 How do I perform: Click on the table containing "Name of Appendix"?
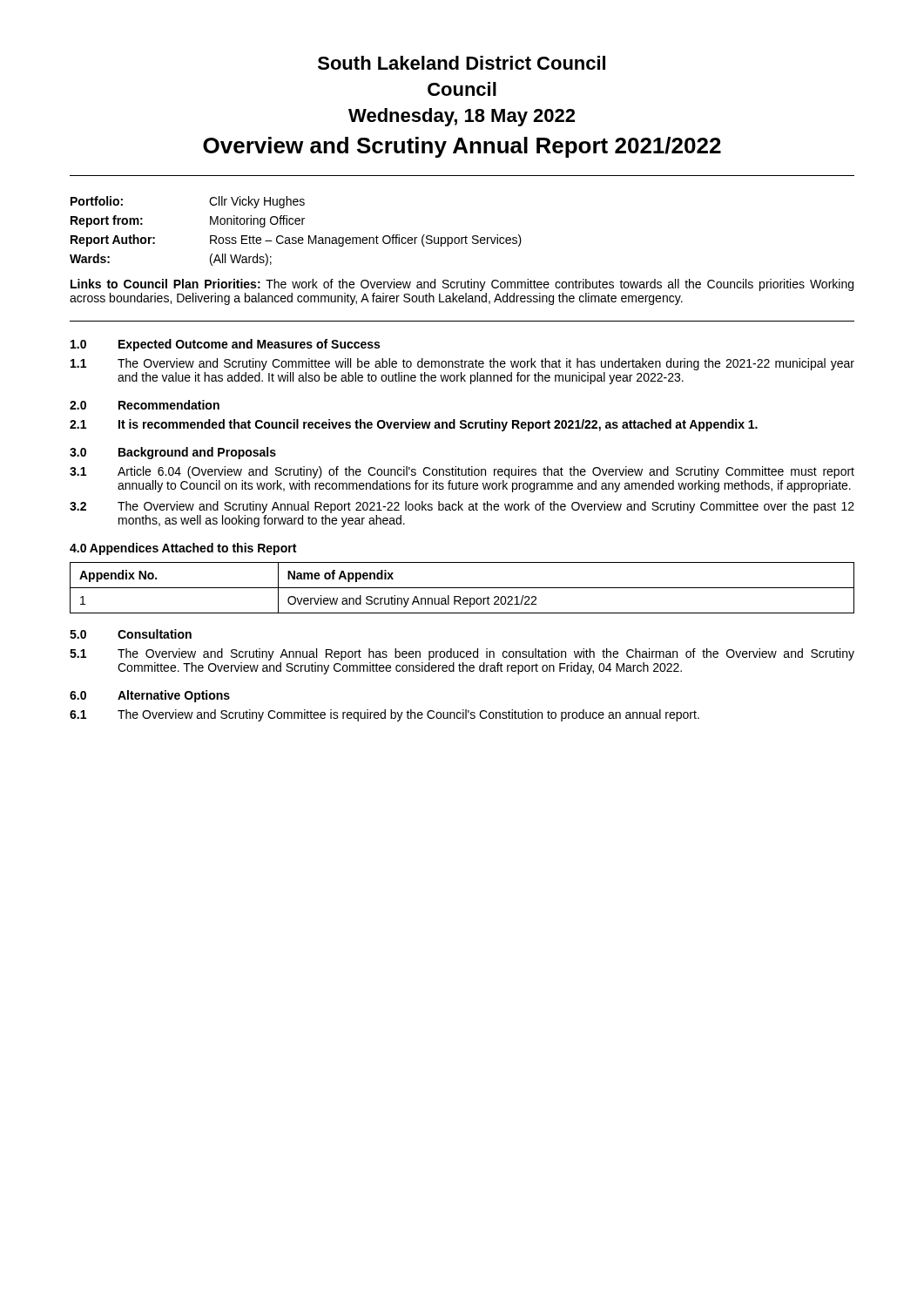point(462,588)
